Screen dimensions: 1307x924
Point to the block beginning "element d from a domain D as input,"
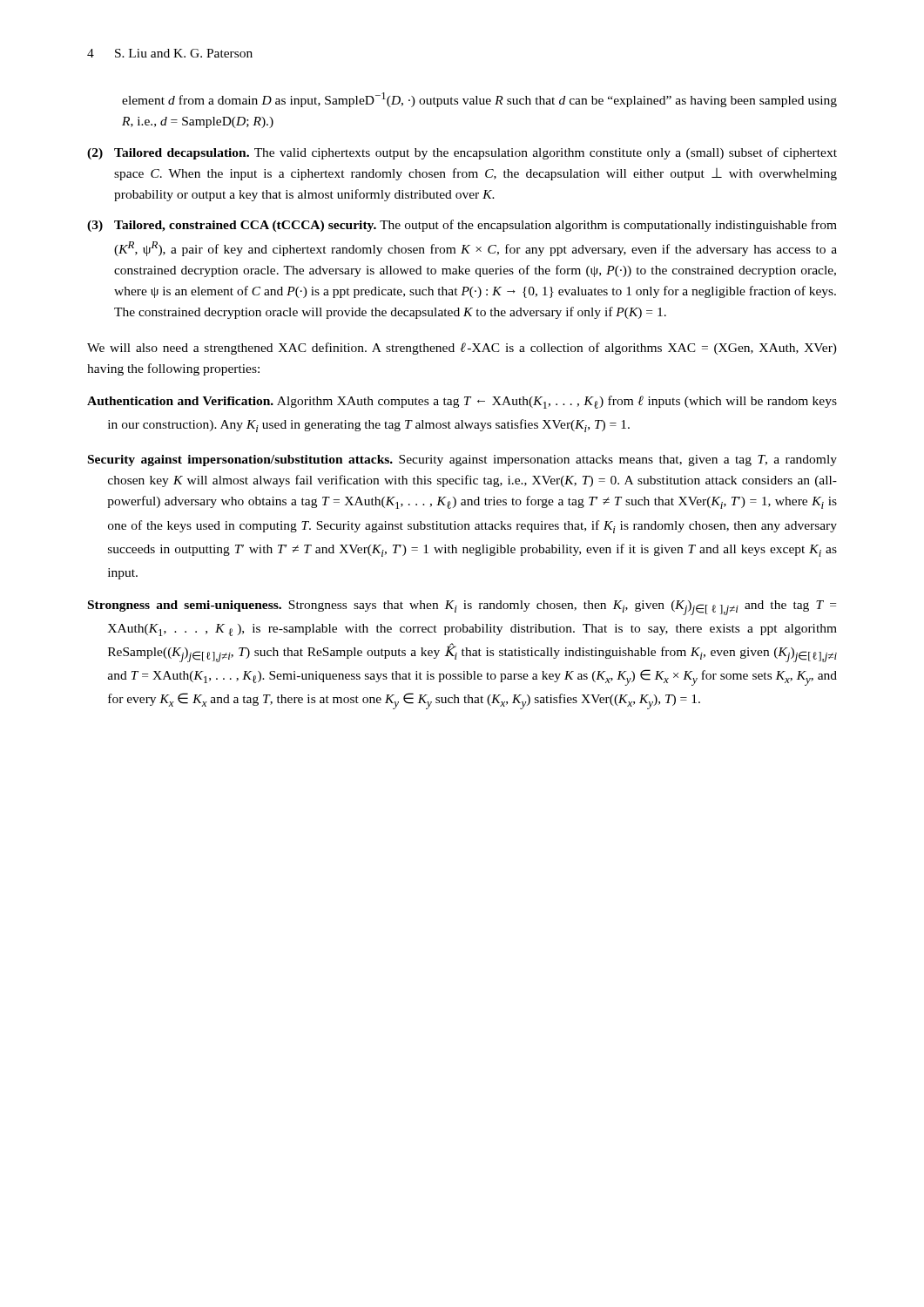(479, 109)
